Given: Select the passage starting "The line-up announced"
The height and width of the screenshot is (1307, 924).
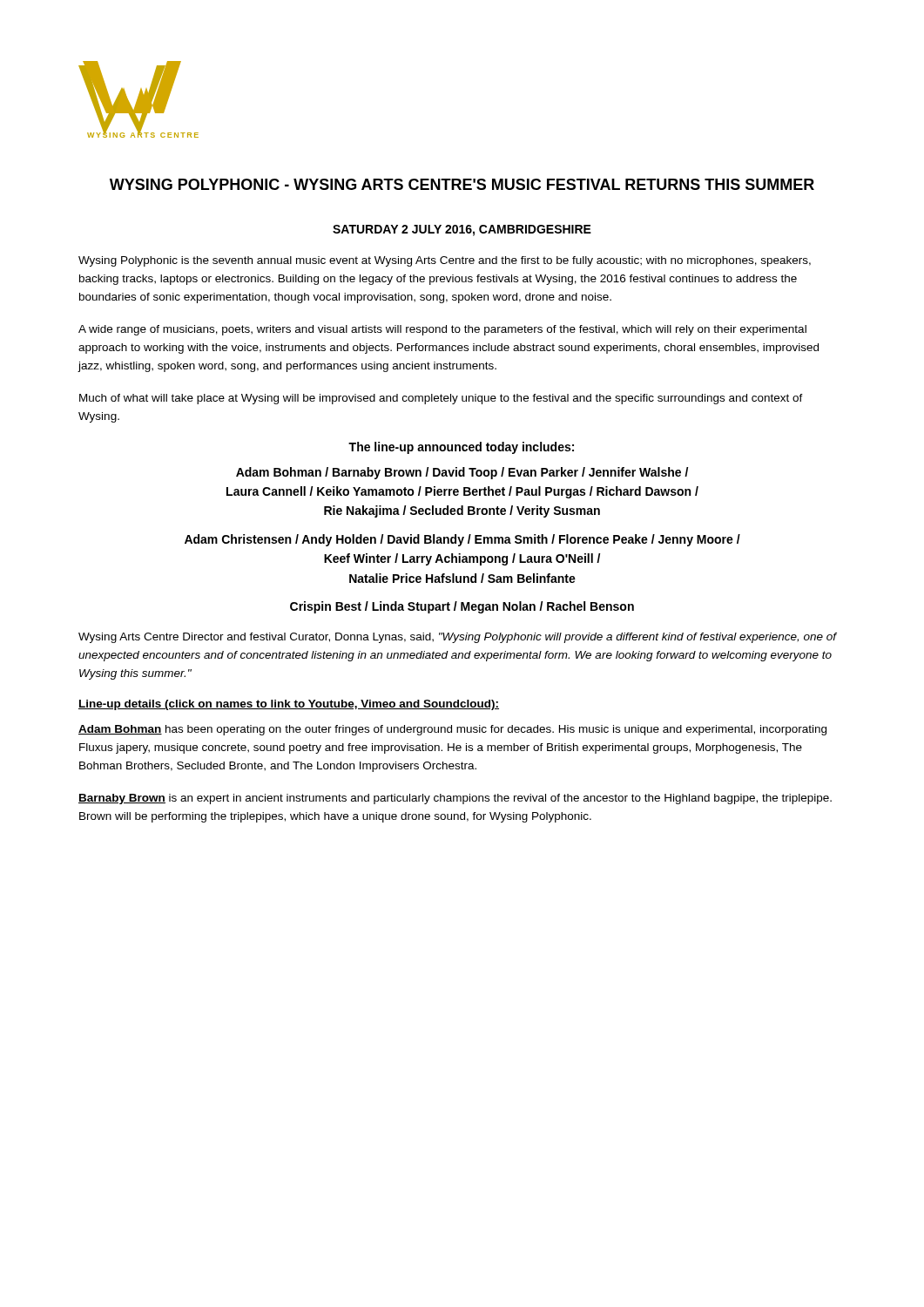Looking at the screenshot, I should (x=462, y=447).
